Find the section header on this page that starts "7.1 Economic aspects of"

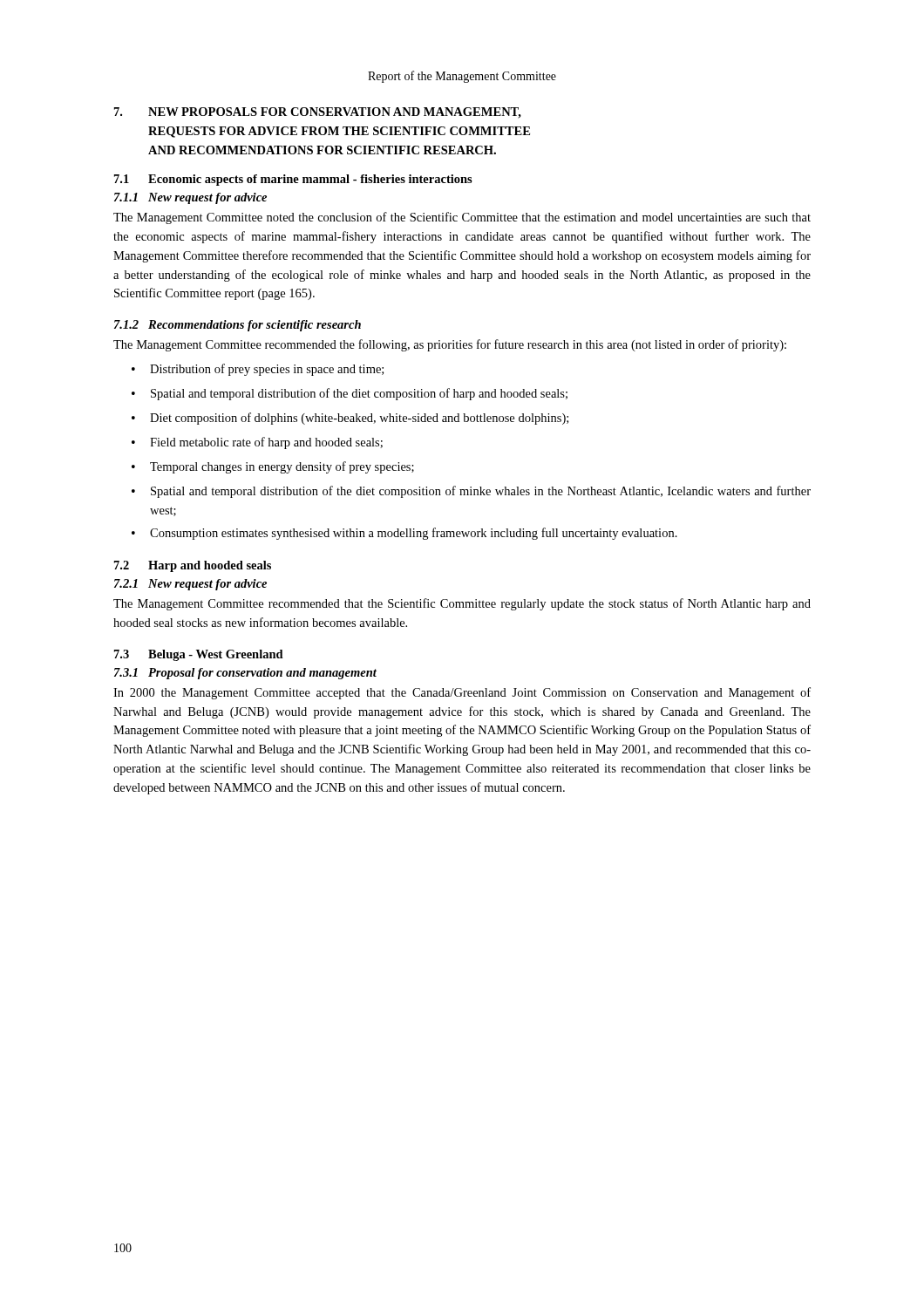click(293, 179)
